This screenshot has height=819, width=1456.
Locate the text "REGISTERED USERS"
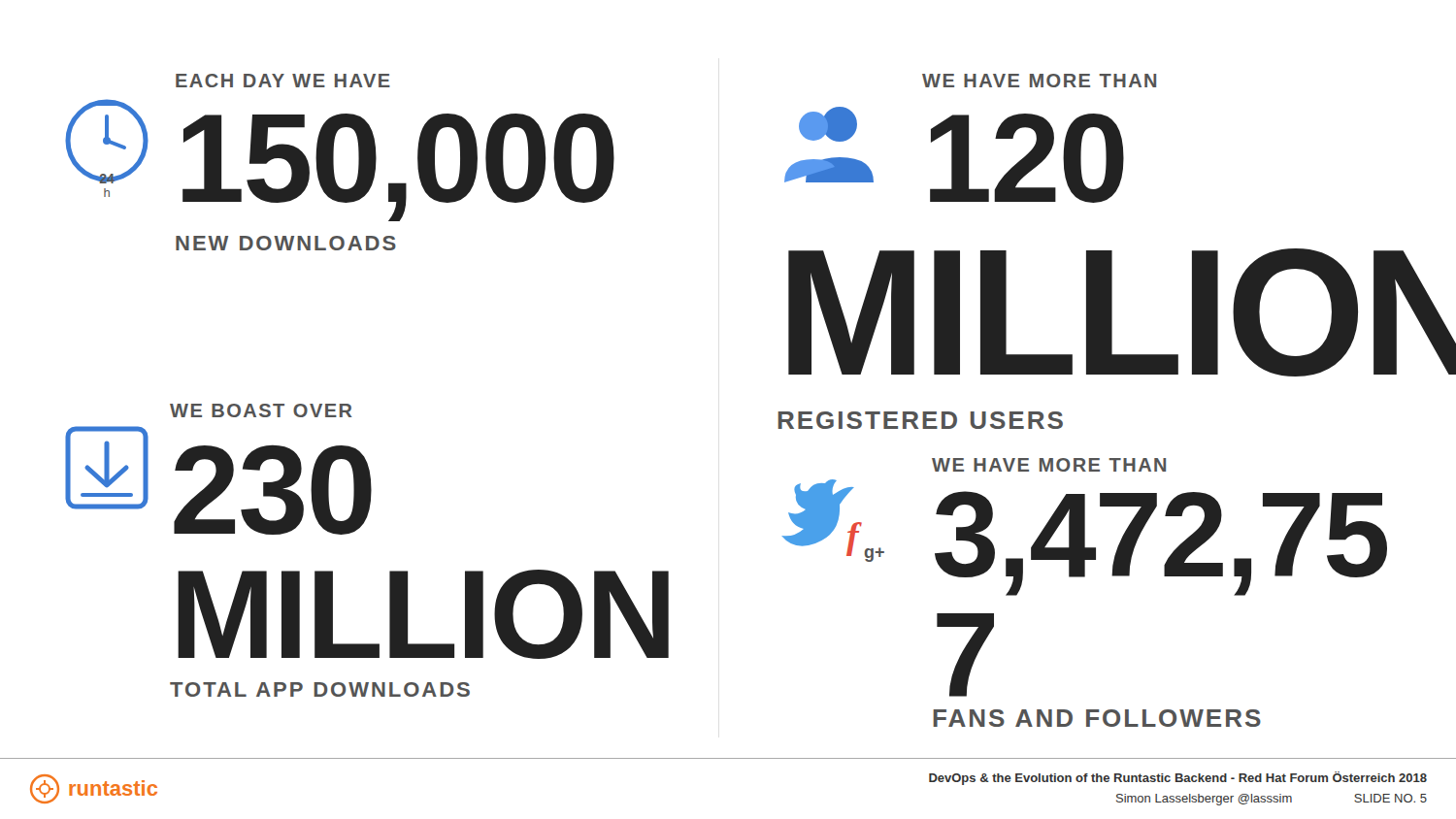[x=921, y=420]
